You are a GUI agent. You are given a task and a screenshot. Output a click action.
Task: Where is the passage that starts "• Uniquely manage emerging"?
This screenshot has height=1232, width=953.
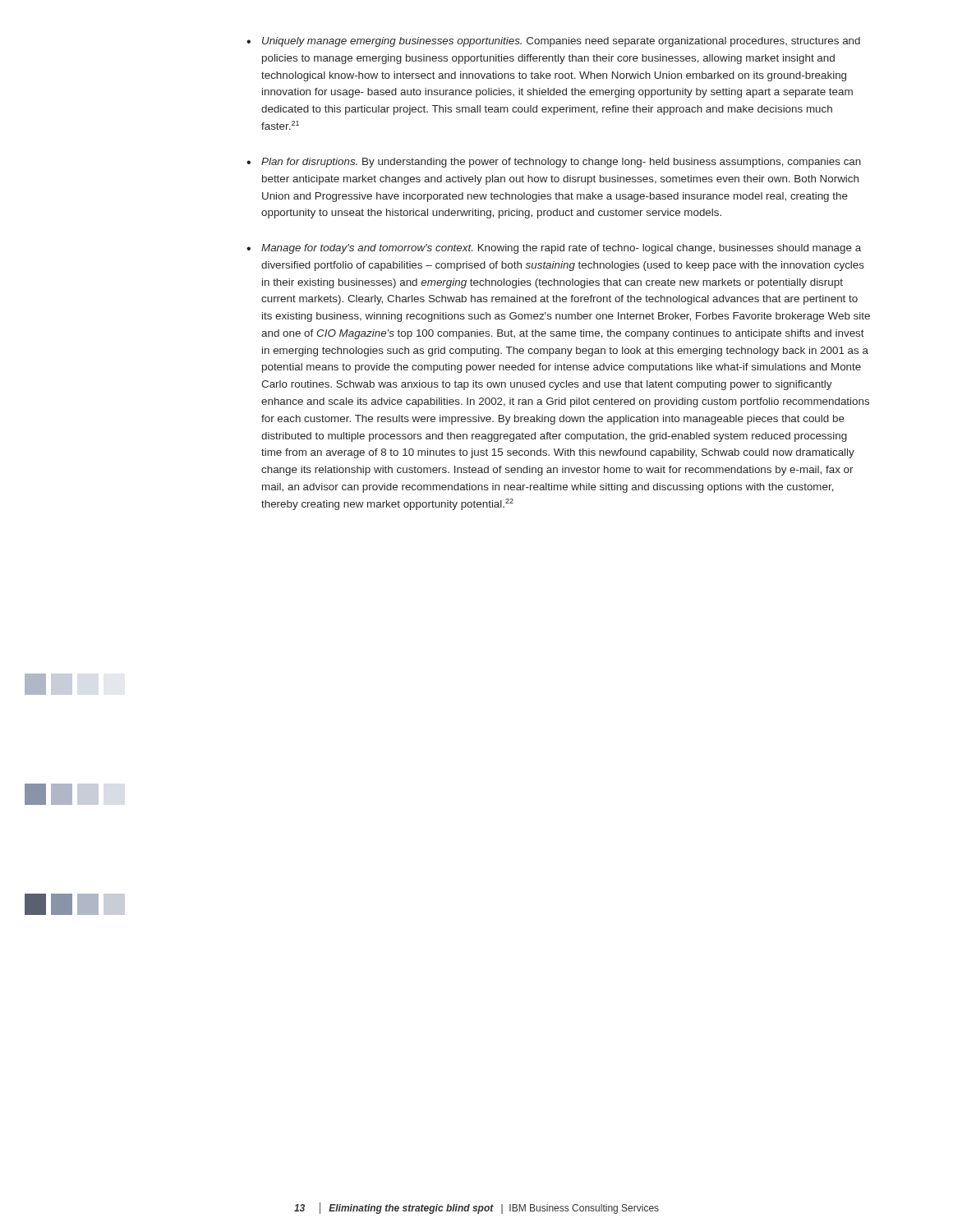pyautogui.click(x=559, y=84)
